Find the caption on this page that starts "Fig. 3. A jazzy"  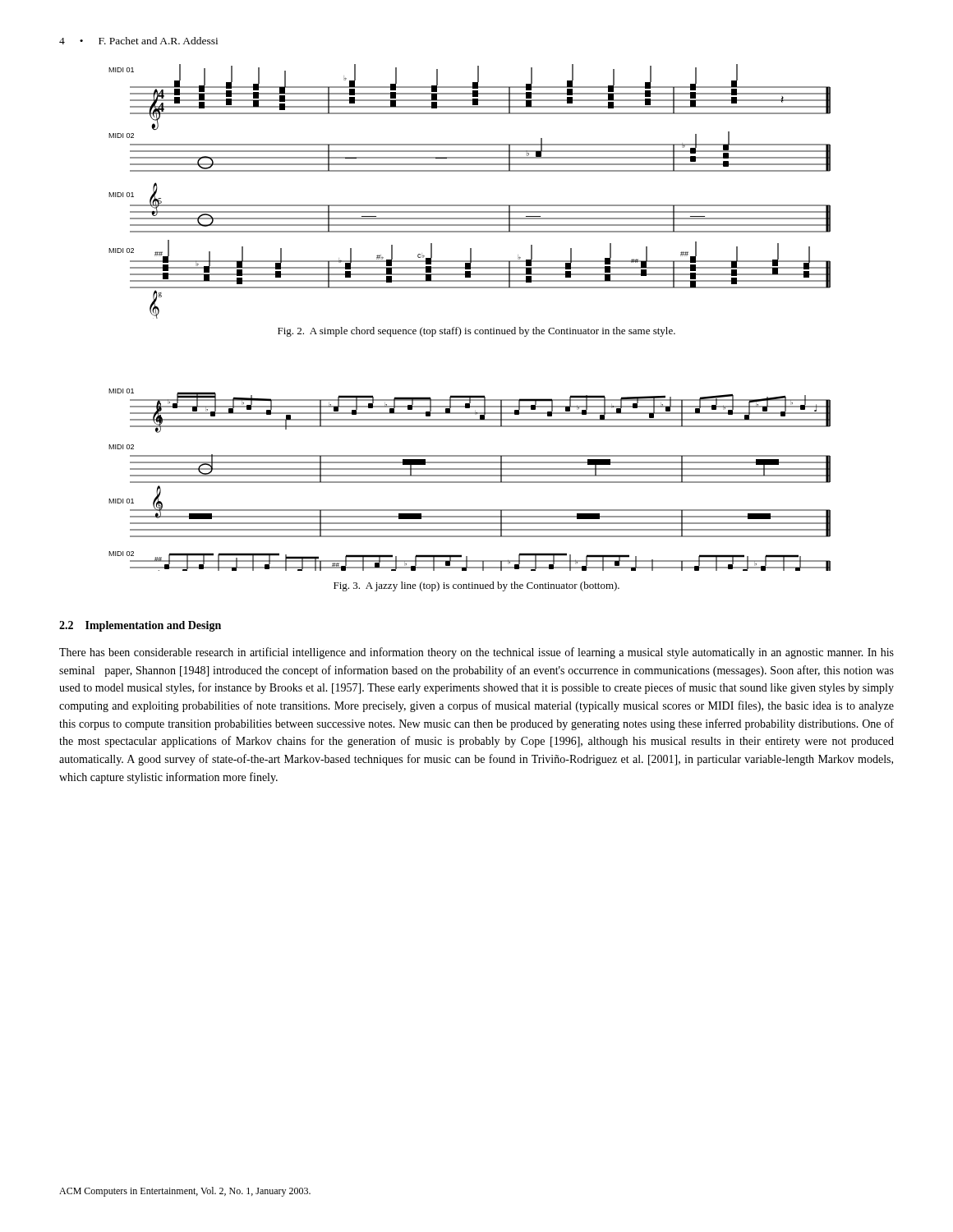[476, 585]
